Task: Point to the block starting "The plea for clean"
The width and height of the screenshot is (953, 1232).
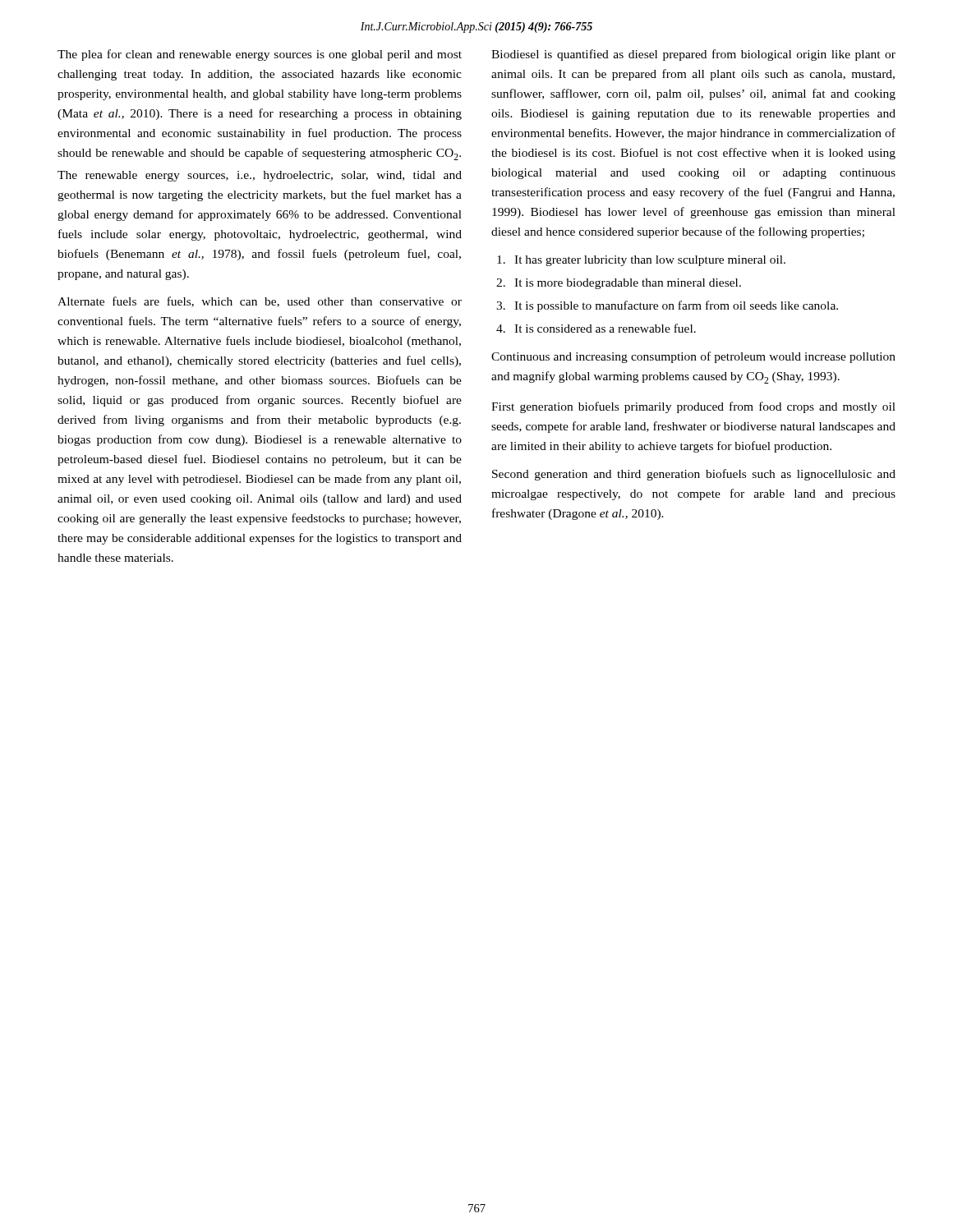Action: (260, 164)
